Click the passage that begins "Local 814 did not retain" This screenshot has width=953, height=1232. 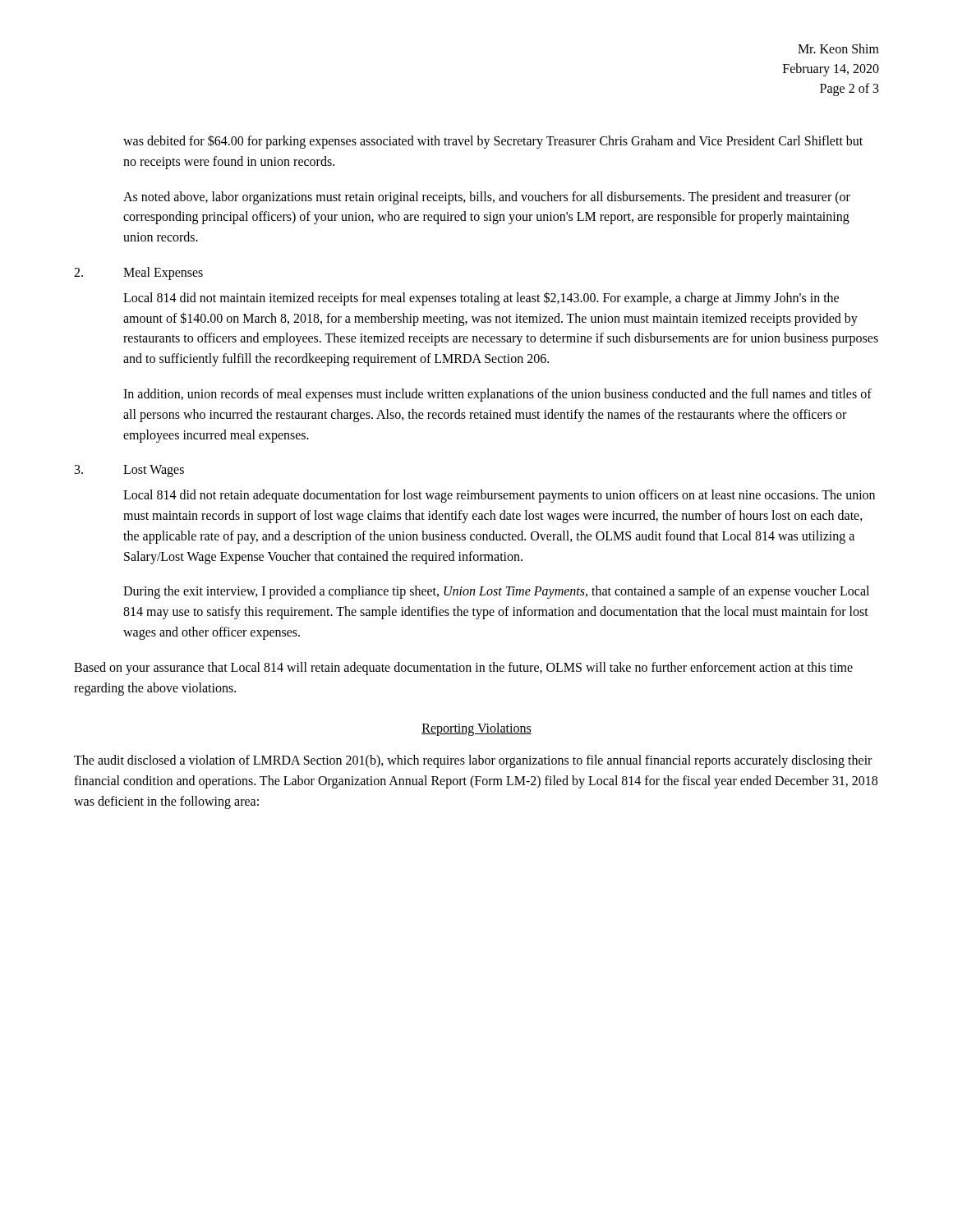coord(499,526)
